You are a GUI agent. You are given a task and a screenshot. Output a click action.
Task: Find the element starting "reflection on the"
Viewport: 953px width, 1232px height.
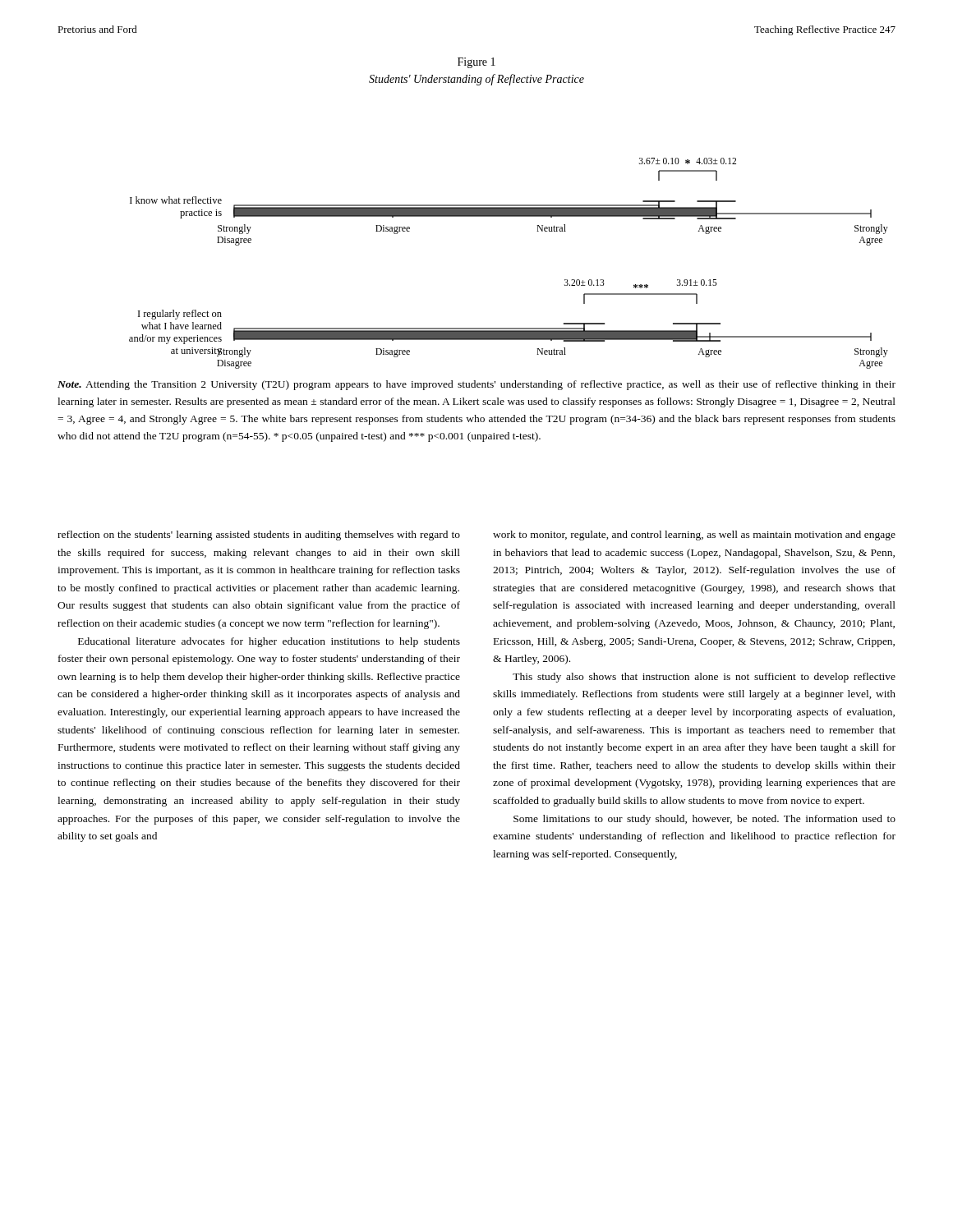(x=259, y=685)
